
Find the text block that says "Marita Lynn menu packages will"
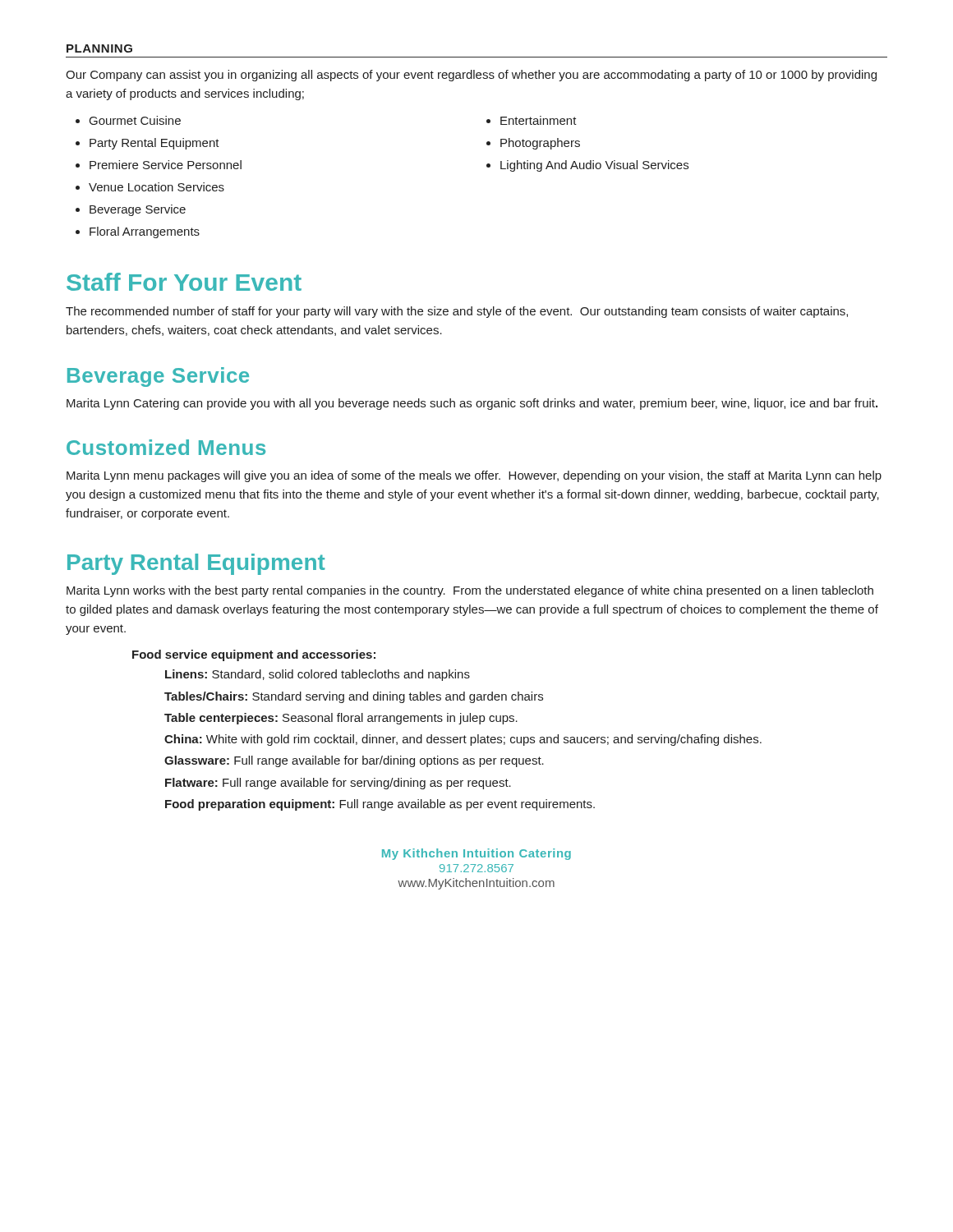point(474,494)
